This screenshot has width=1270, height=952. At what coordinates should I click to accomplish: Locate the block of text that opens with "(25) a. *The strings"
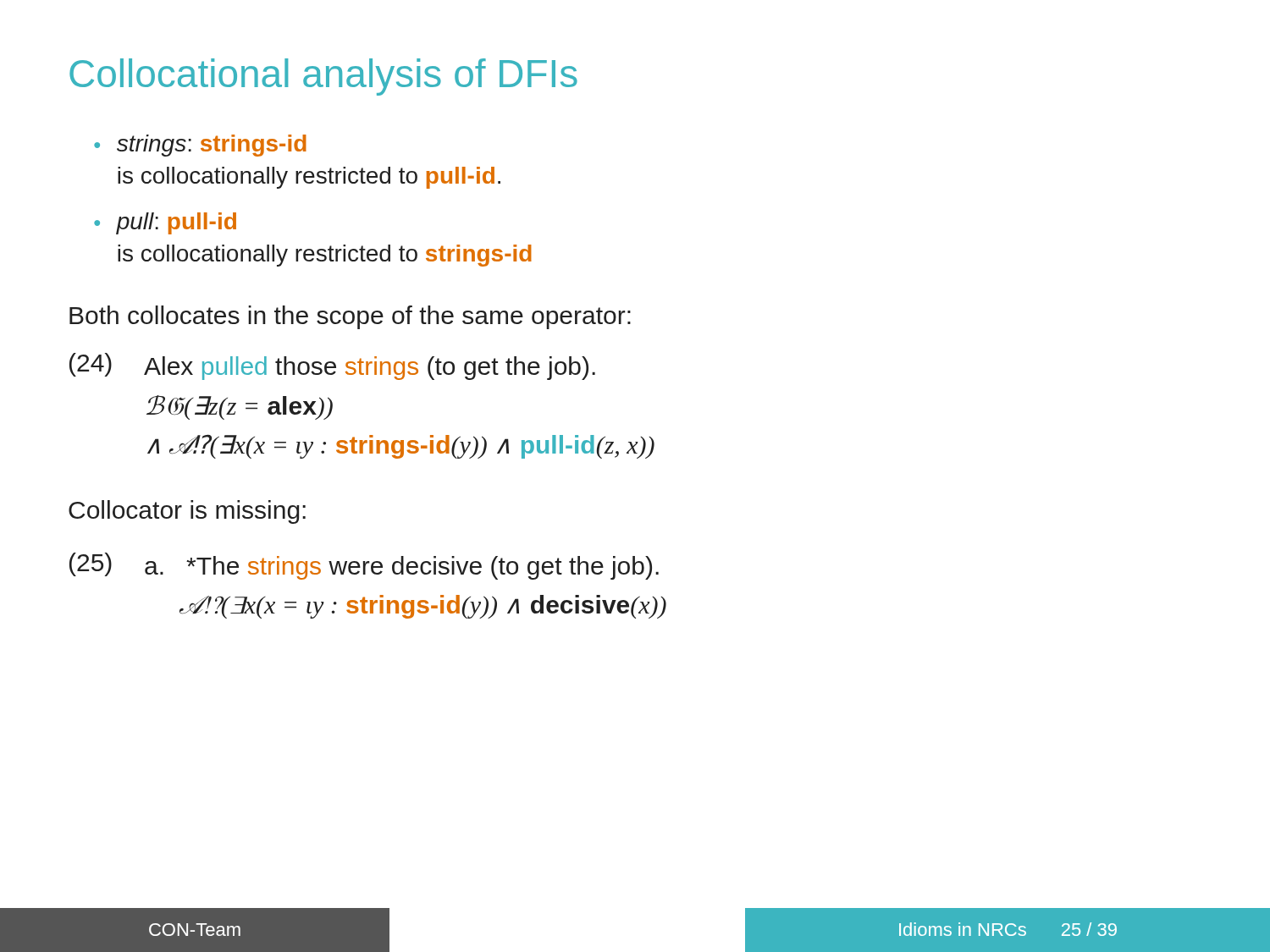coord(367,586)
